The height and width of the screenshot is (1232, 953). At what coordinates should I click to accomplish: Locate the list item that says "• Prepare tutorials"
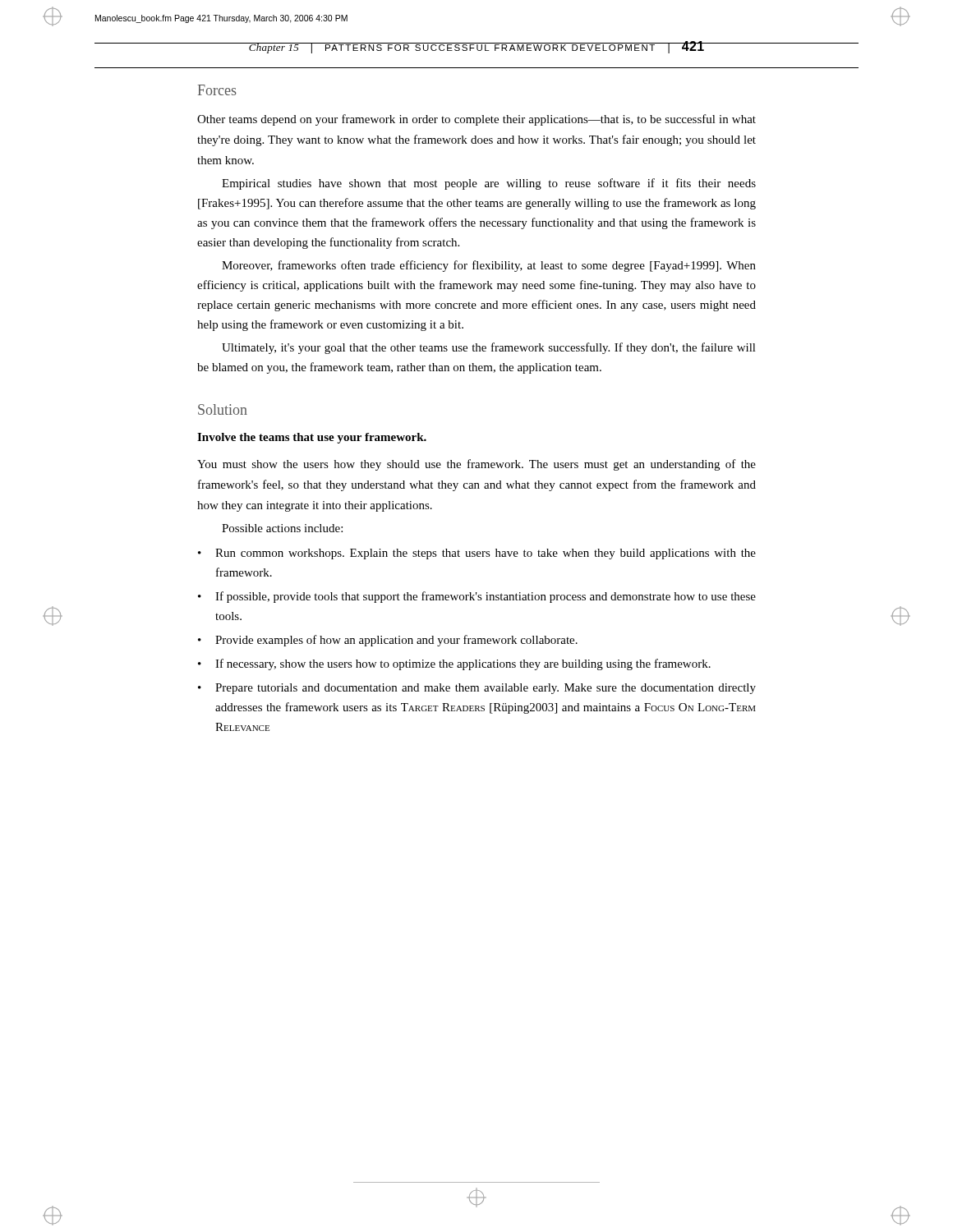coord(476,707)
